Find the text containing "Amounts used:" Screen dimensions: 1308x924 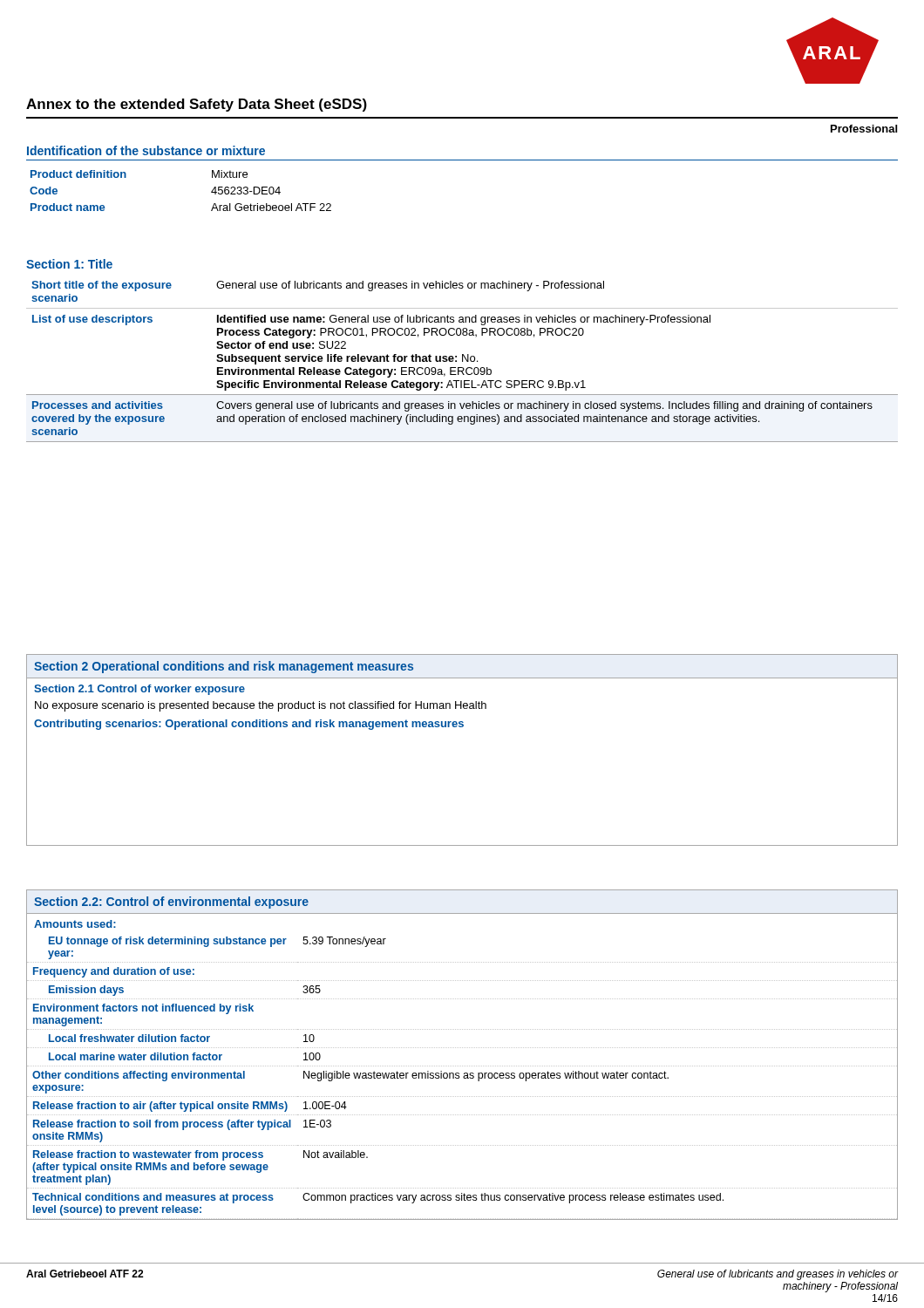75,924
